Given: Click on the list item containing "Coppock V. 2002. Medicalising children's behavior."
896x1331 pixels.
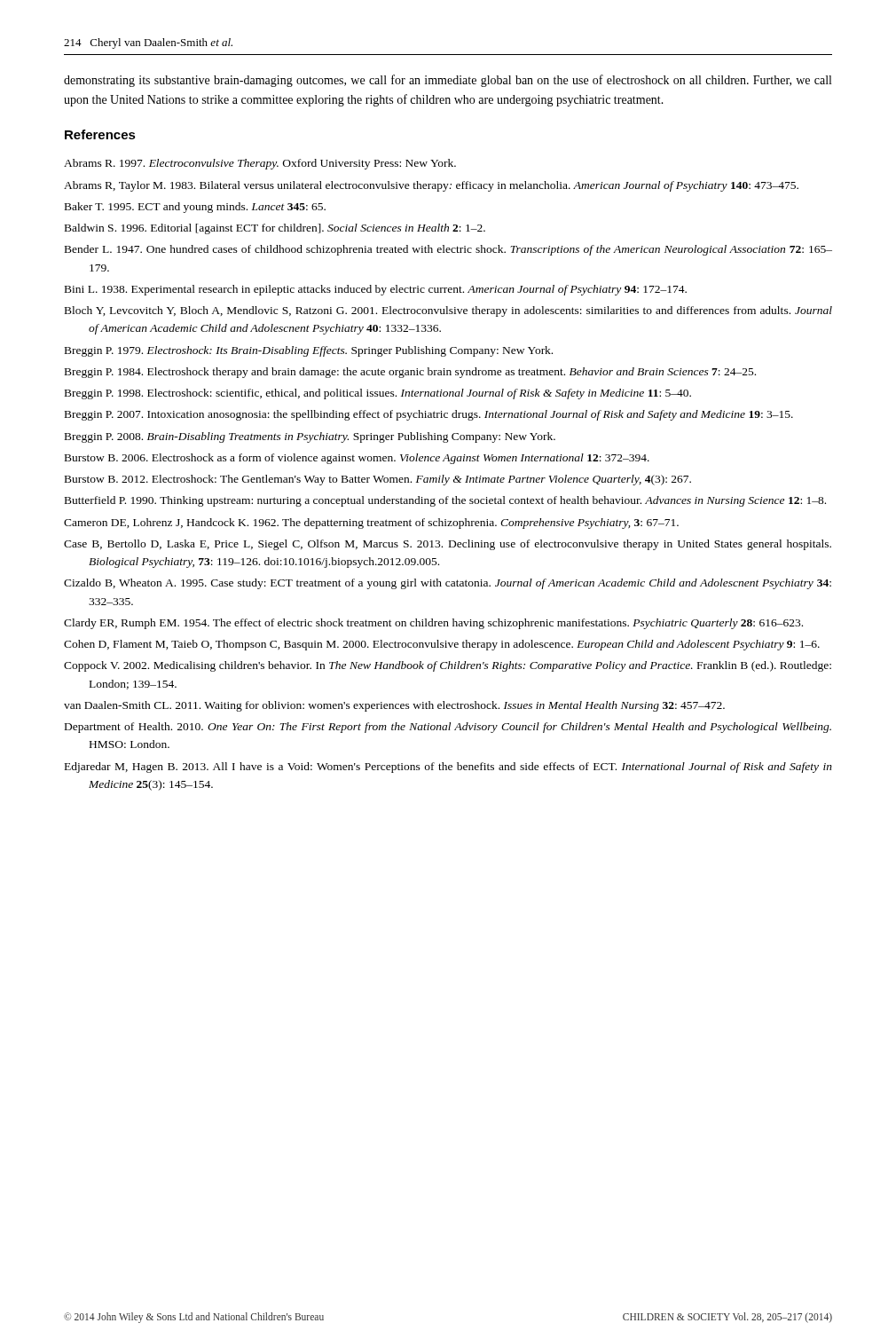Looking at the screenshot, I should coord(448,674).
